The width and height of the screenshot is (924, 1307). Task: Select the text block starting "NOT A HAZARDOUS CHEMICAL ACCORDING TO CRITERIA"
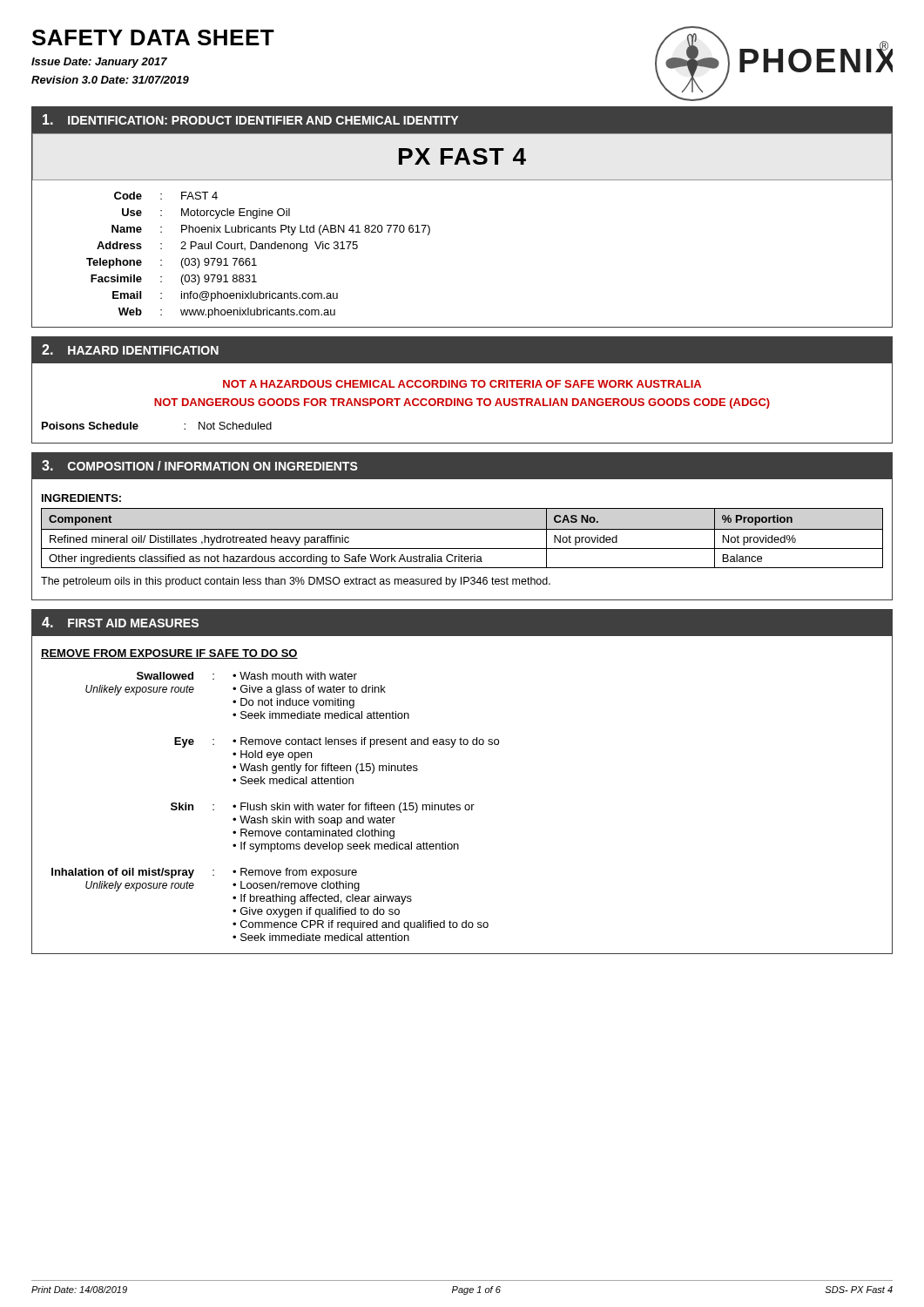[x=462, y=393]
